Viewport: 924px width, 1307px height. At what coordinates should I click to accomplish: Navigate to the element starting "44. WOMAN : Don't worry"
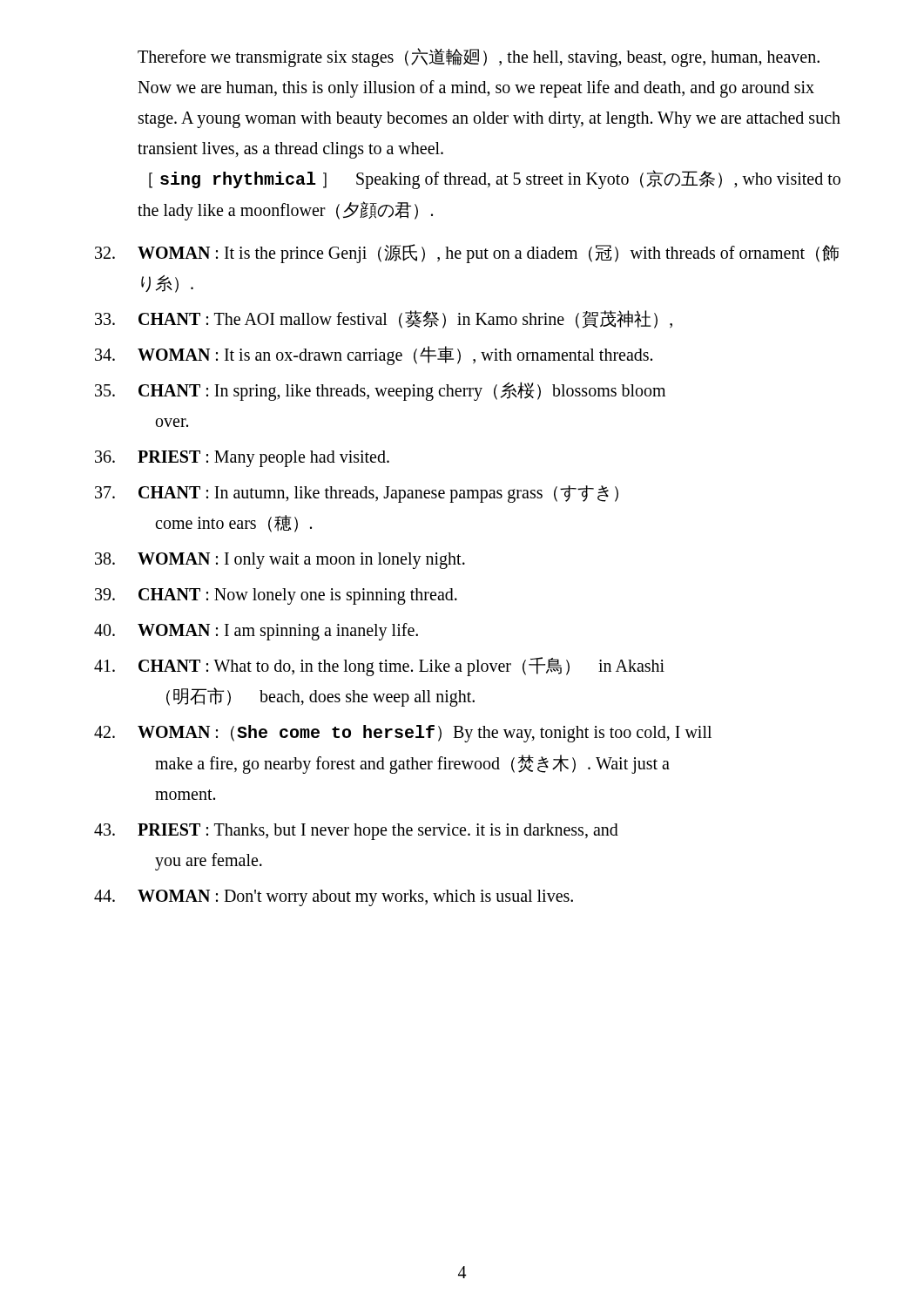pyautogui.click(x=474, y=896)
